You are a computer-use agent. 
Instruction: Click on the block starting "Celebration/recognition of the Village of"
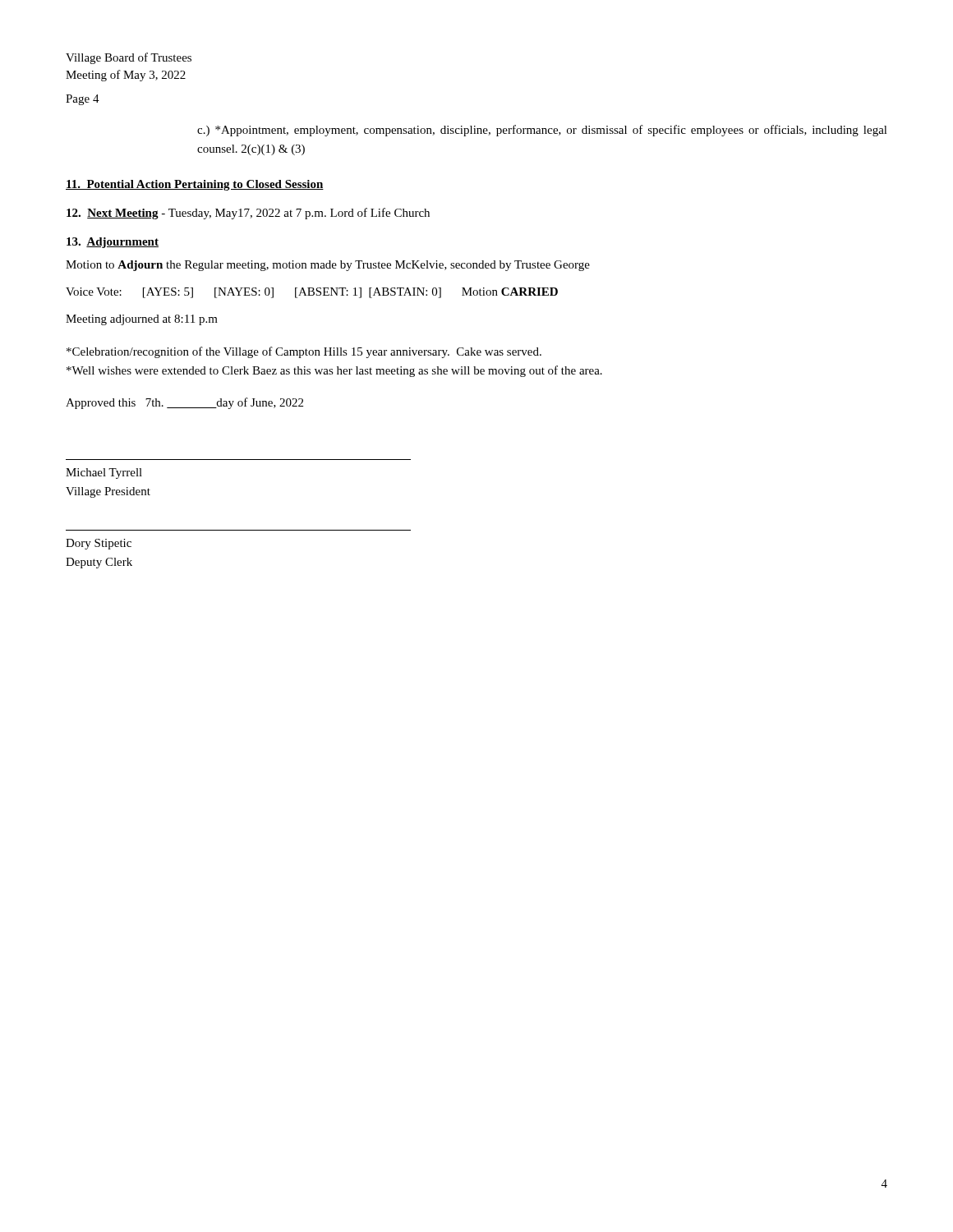coord(334,361)
